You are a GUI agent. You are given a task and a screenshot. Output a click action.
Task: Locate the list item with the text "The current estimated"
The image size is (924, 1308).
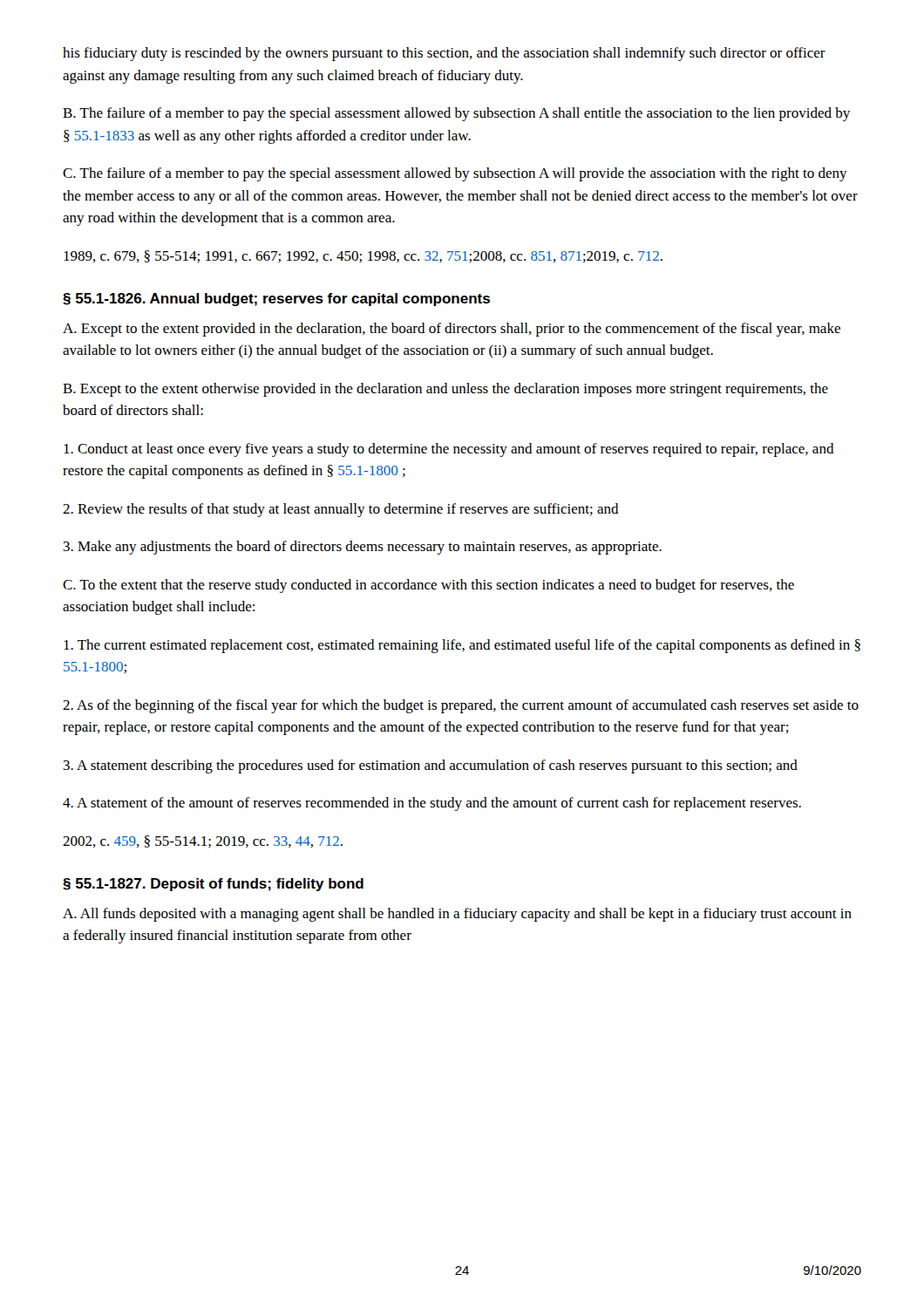point(462,656)
